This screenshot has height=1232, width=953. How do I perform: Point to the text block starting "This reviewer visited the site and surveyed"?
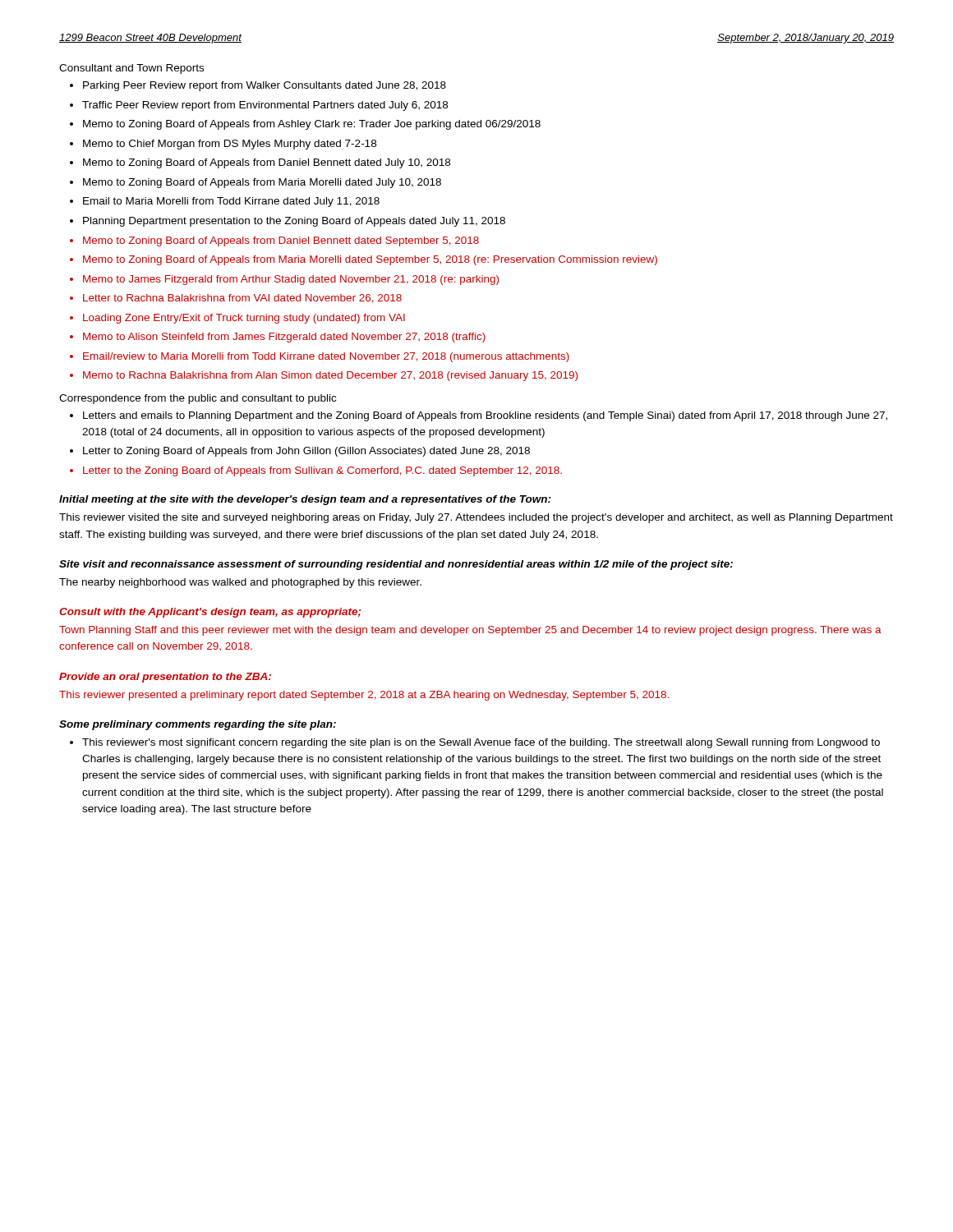click(476, 526)
